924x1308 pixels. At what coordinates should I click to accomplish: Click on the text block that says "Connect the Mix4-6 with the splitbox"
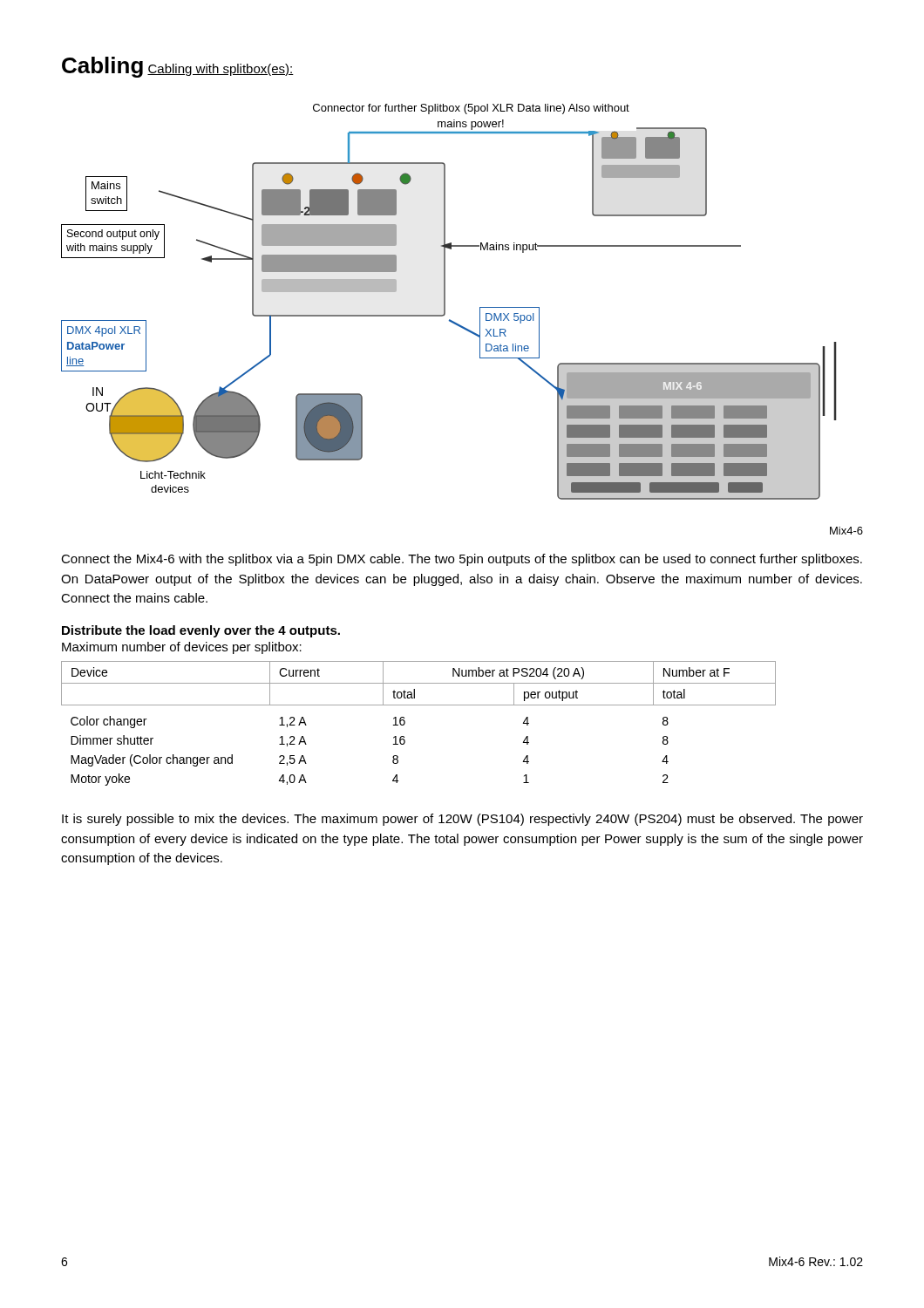point(462,578)
